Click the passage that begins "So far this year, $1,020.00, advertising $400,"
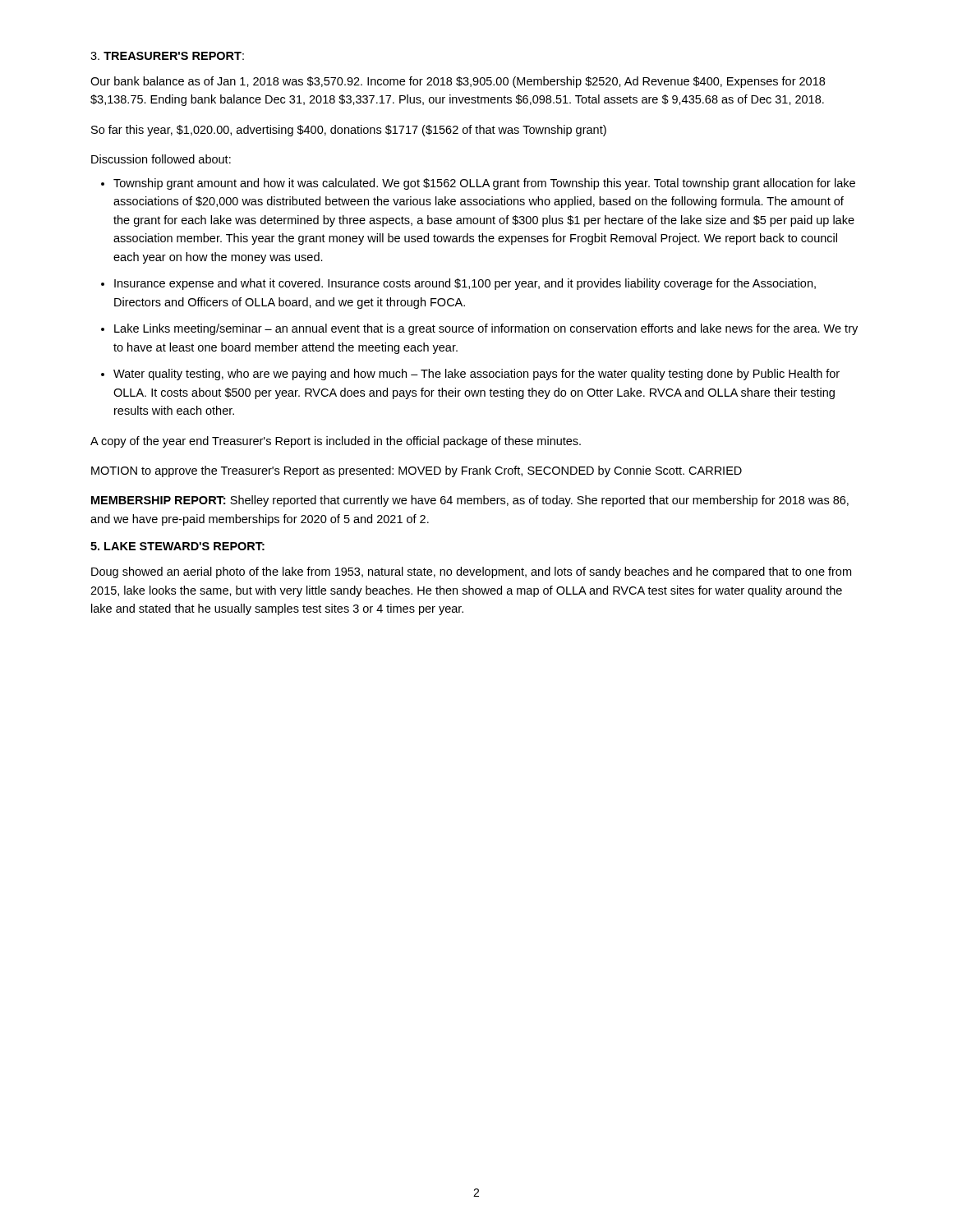 [x=349, y=130]
